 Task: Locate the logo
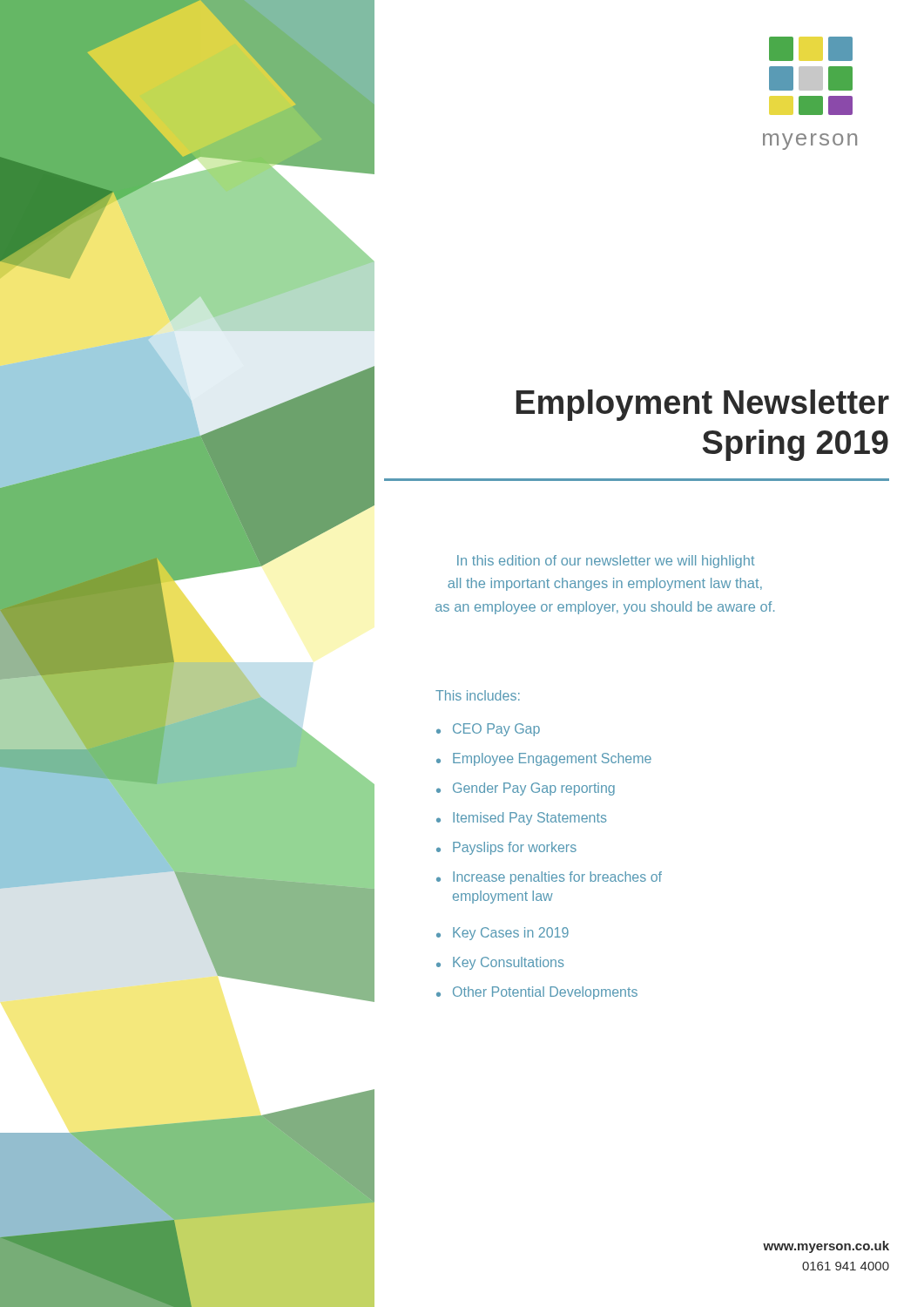click(x=811, y=93)
